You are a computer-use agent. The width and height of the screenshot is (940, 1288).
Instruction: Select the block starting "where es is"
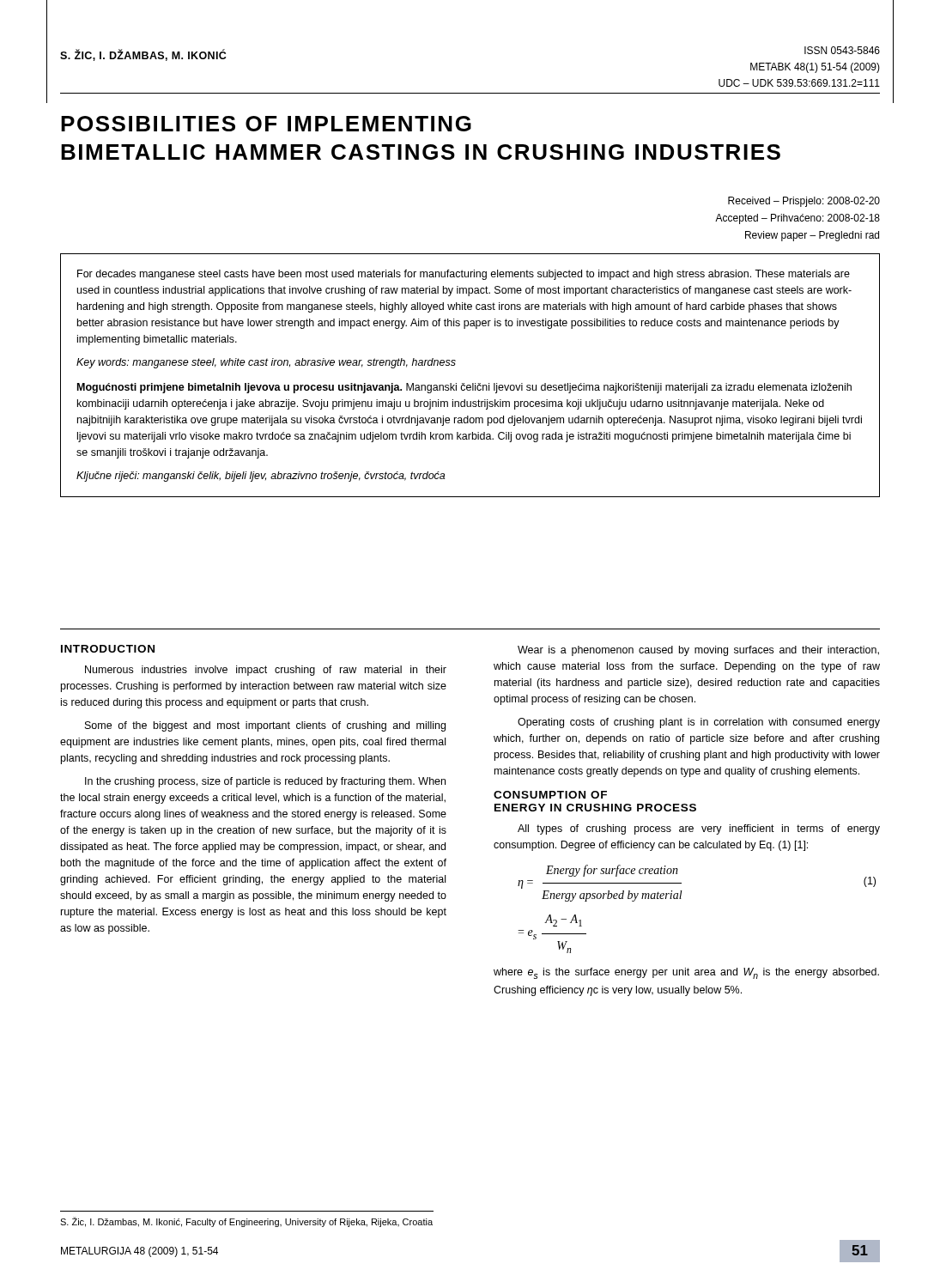687,981
